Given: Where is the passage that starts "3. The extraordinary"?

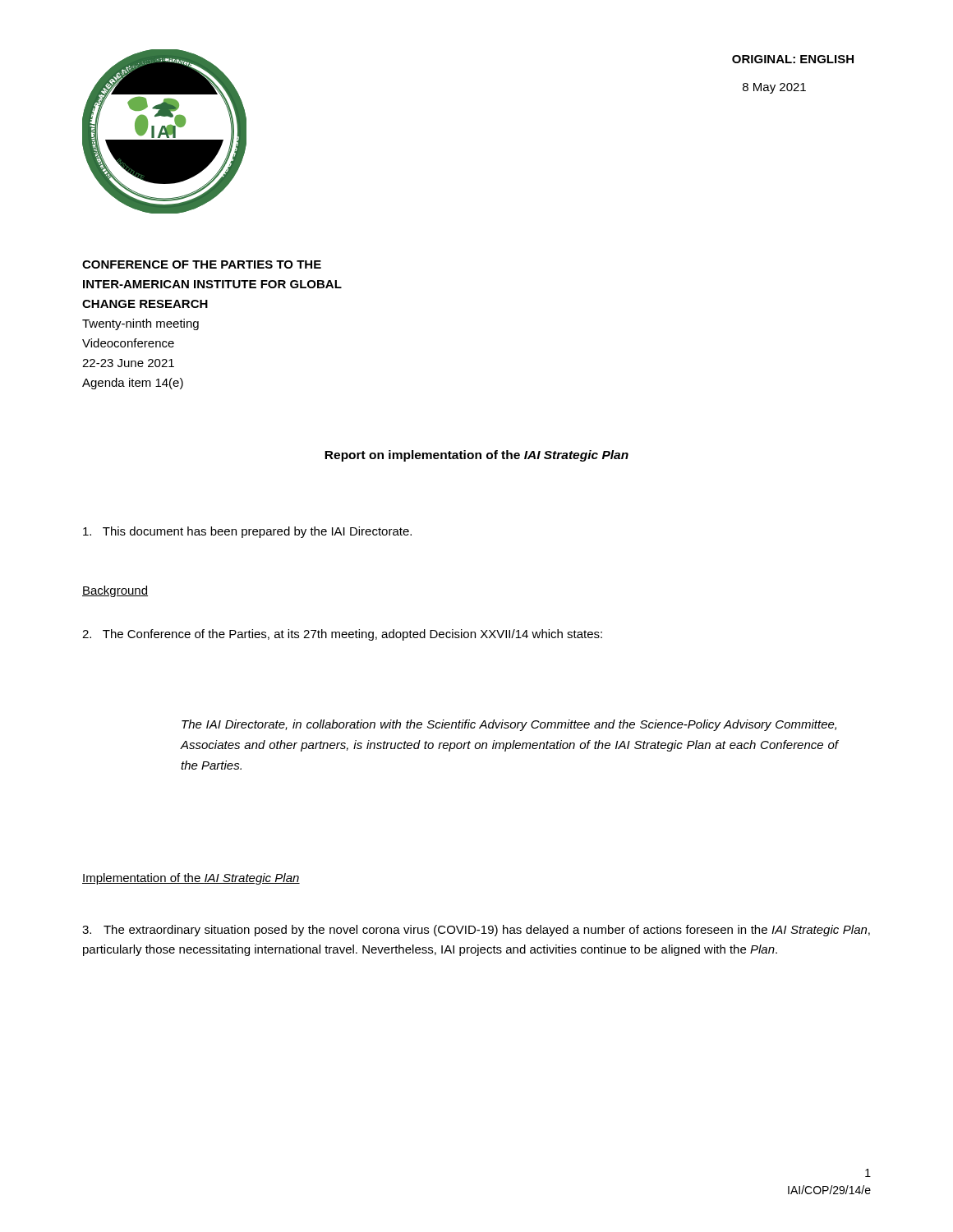Looking at the screenshot, I should [476, 940].
